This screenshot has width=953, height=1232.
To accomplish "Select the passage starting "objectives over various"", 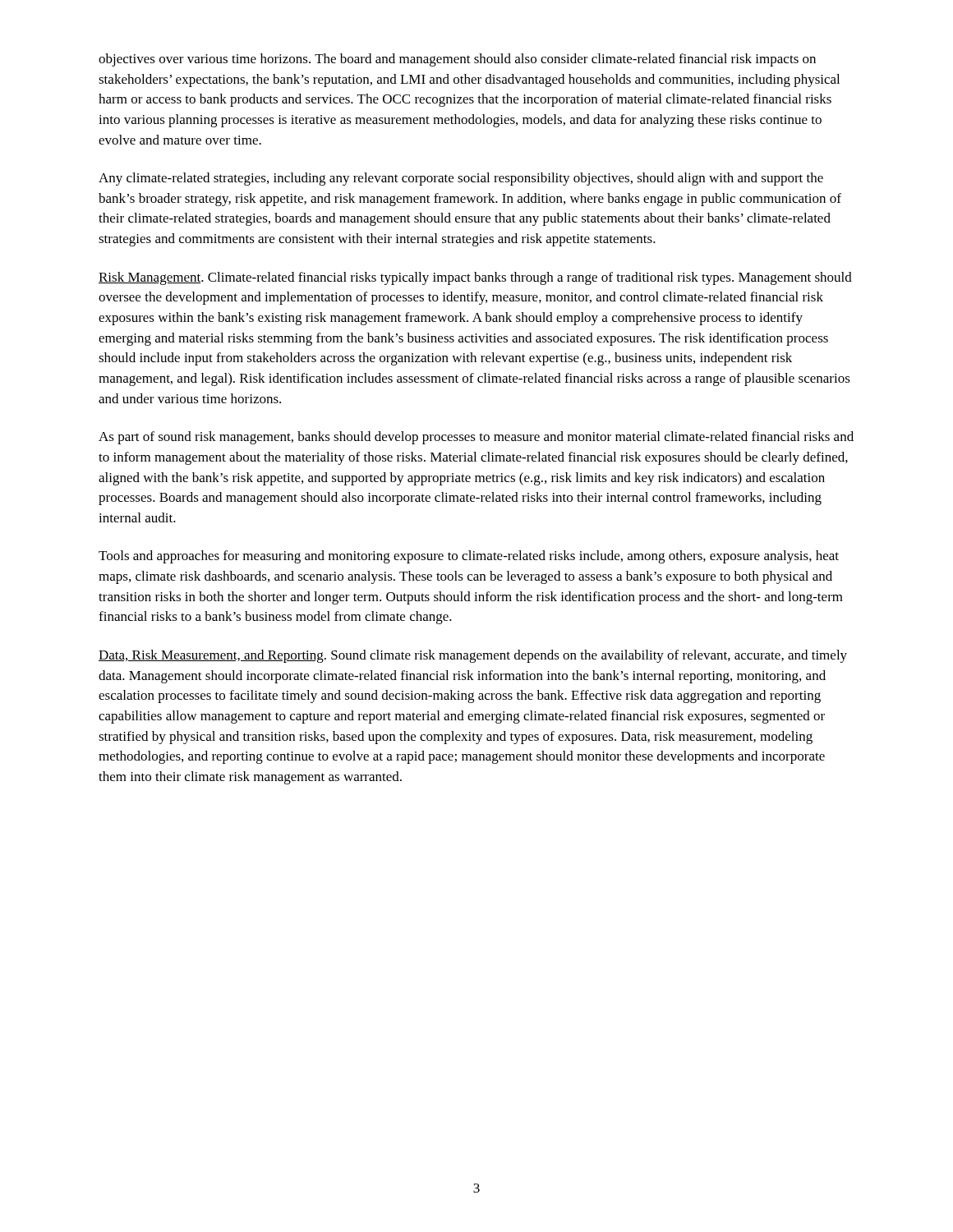I will click(476, 100).
